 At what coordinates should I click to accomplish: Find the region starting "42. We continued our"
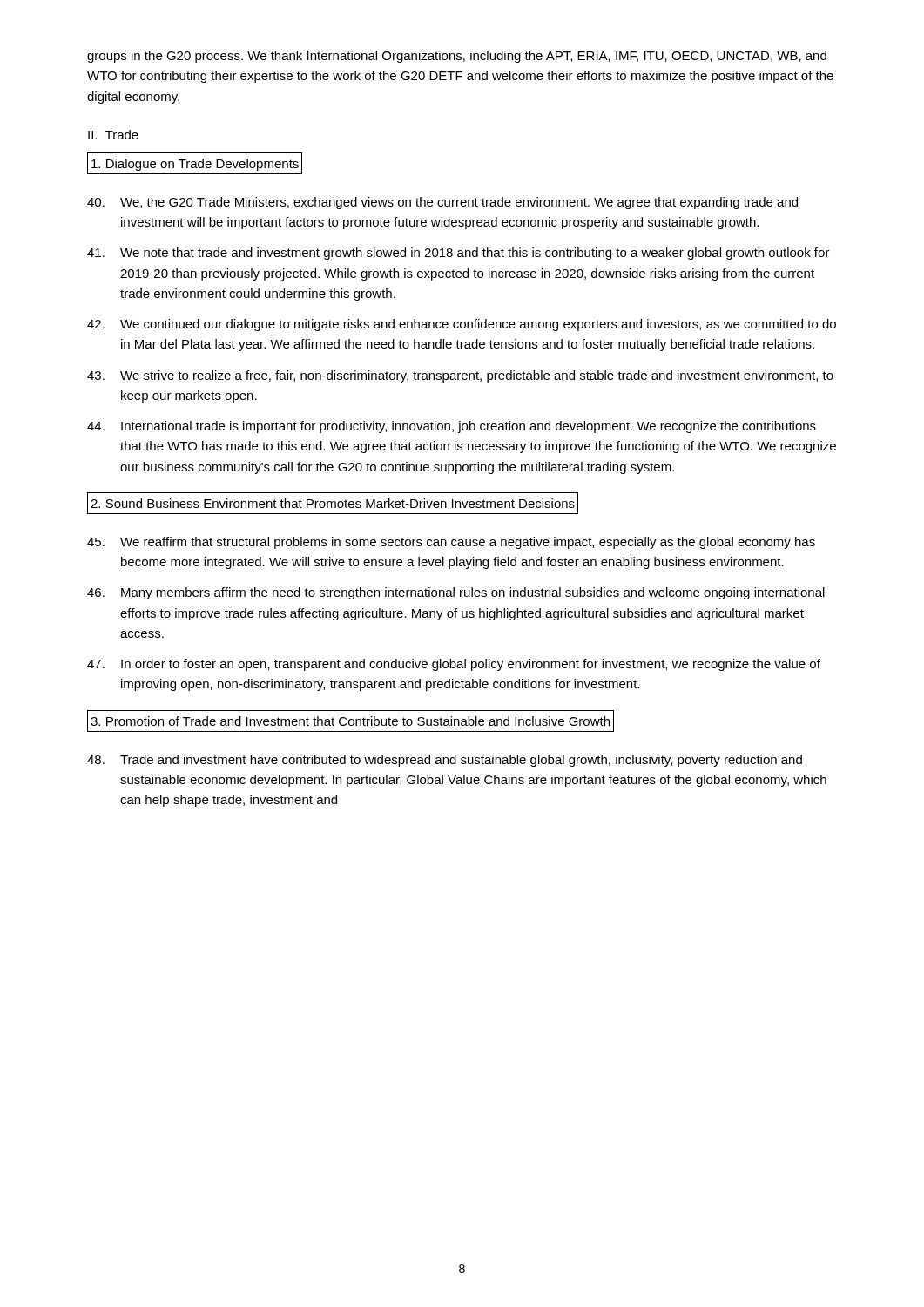464,334
